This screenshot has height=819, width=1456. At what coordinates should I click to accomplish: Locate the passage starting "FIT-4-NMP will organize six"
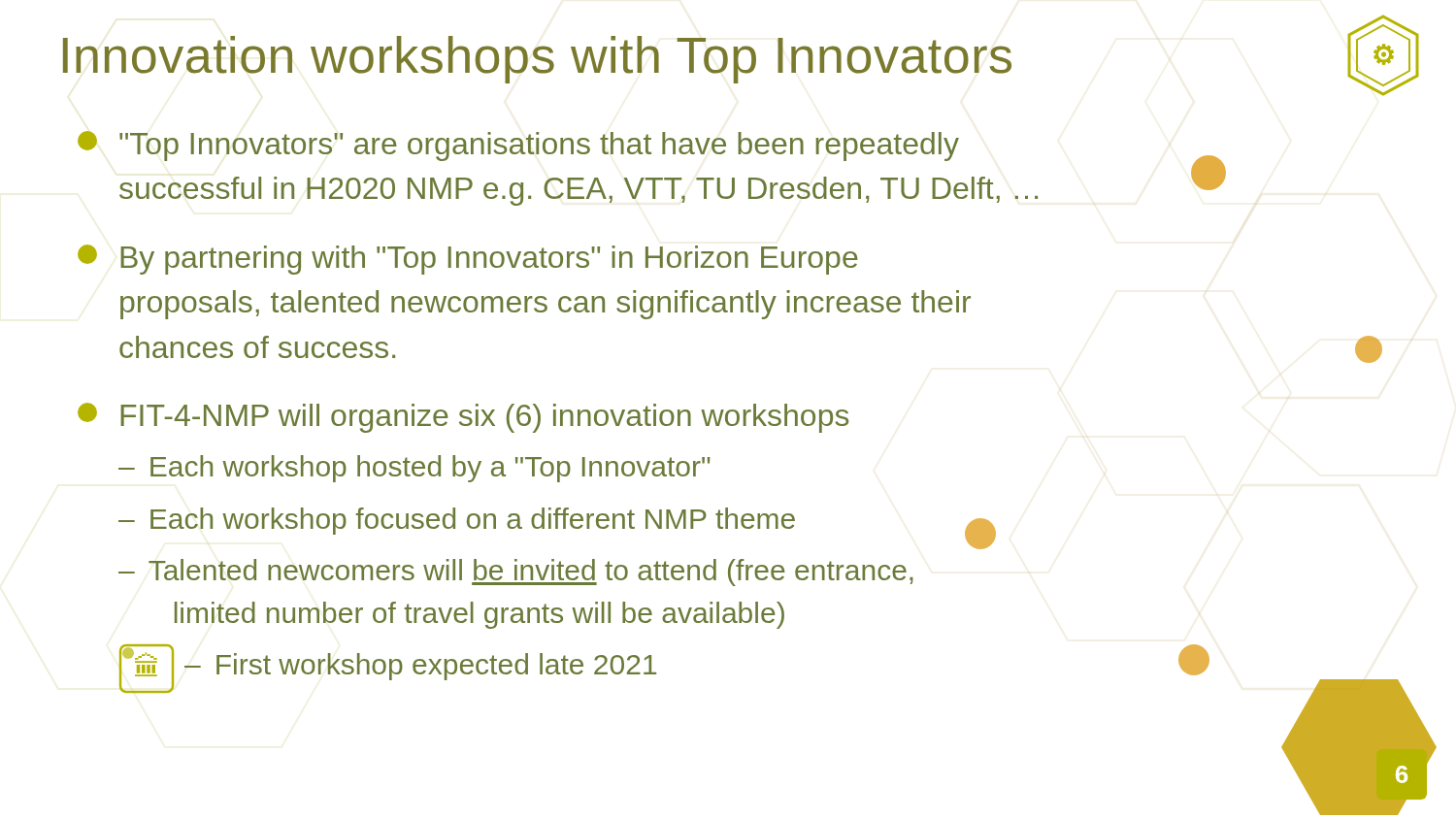click(464, 415)
